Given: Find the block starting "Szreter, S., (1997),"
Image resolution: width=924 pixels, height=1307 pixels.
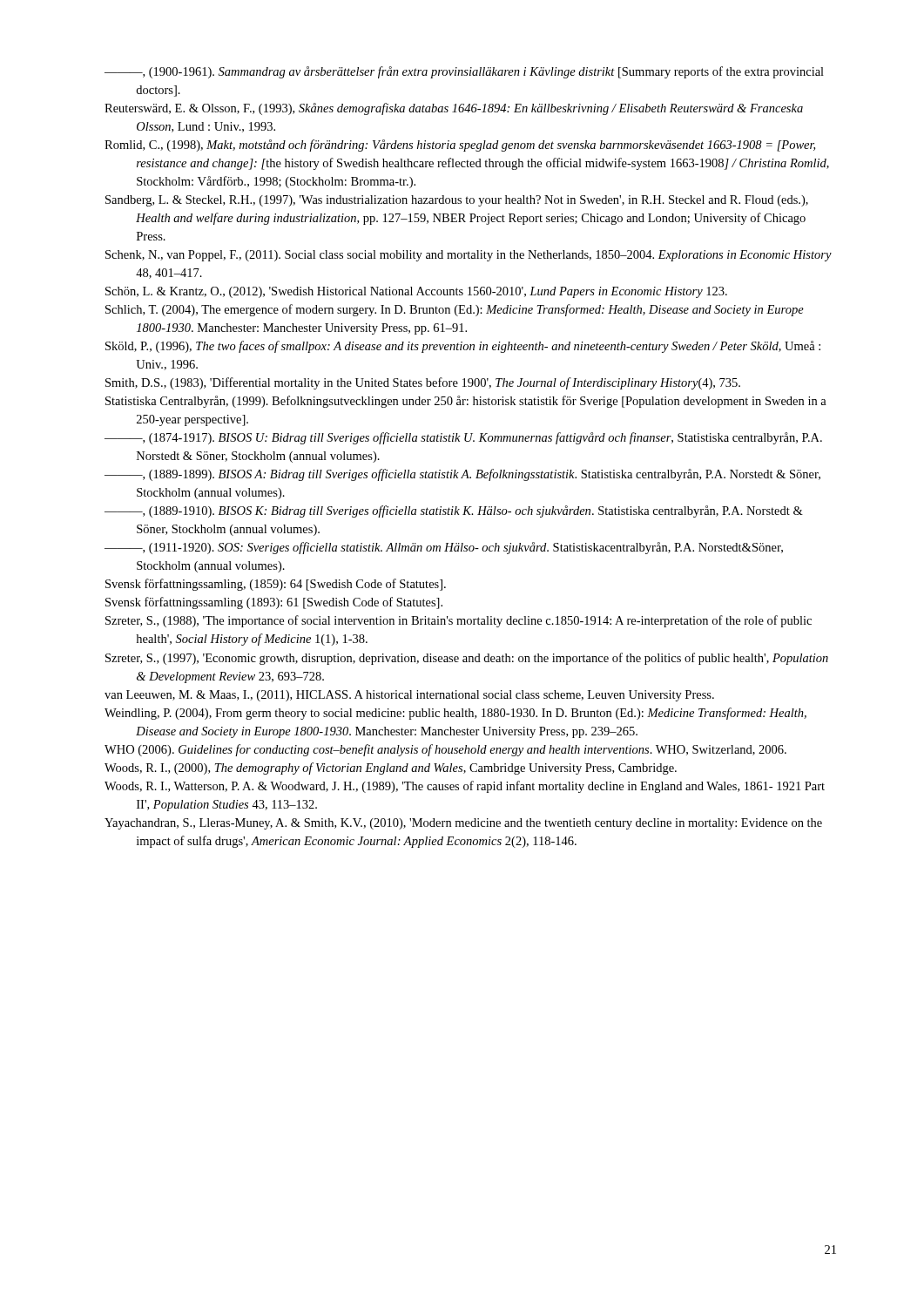Looking at the screenshot, I should pyautogui.click(x=467, y=667).
